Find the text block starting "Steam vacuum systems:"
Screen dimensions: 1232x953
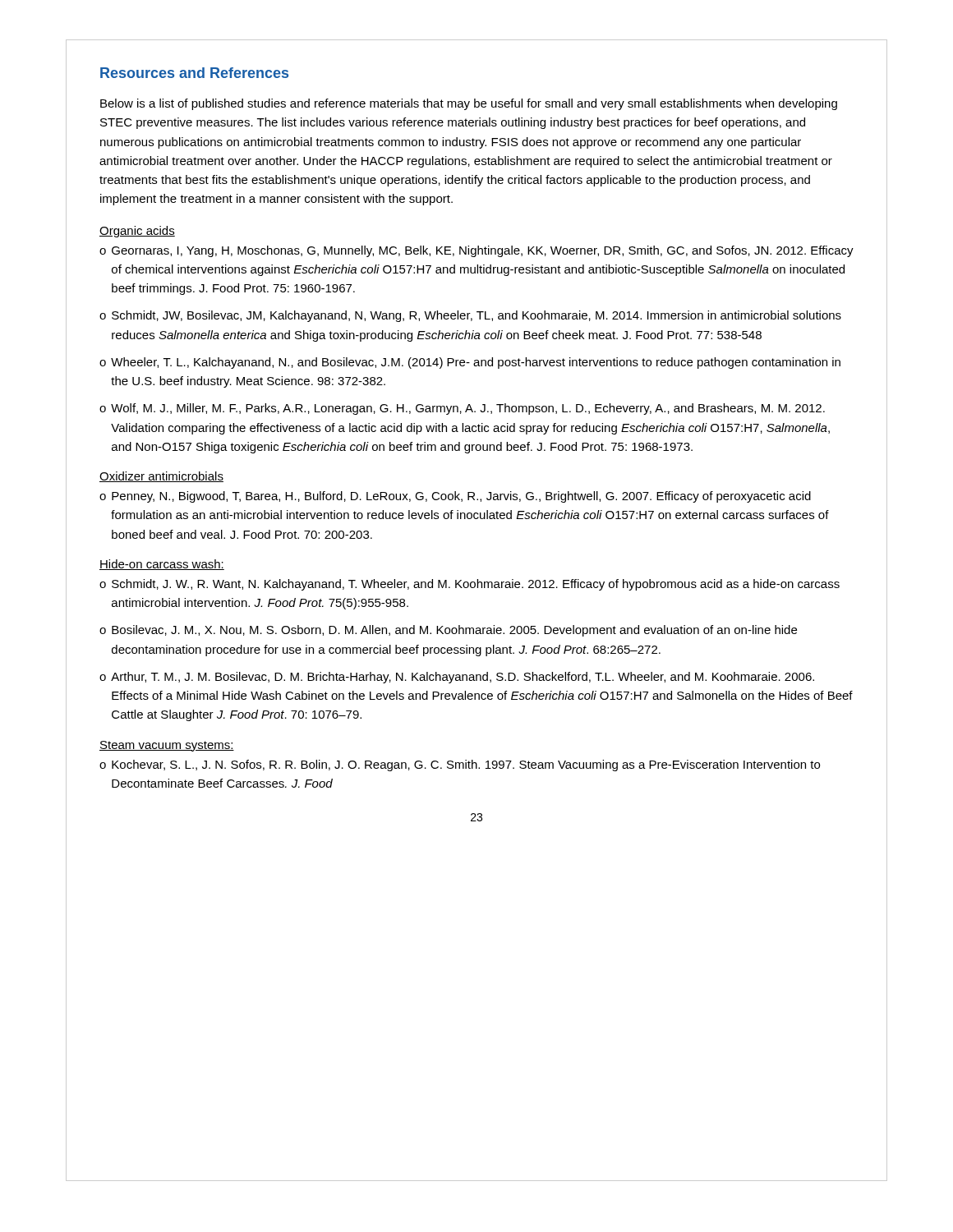click(x=167, y=744)
